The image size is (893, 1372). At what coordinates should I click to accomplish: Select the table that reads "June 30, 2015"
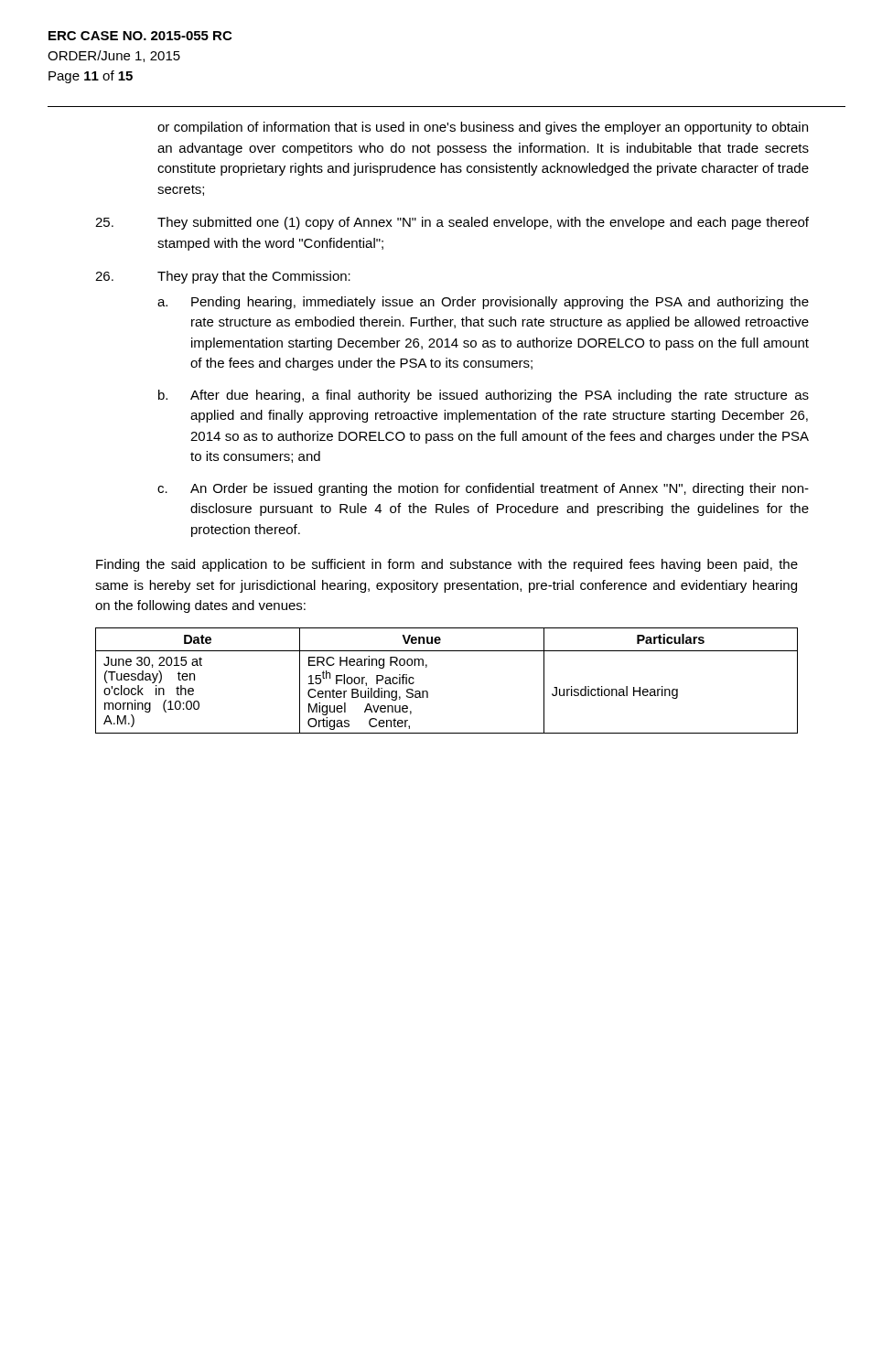pyautogui.click(x=446, y=680)
